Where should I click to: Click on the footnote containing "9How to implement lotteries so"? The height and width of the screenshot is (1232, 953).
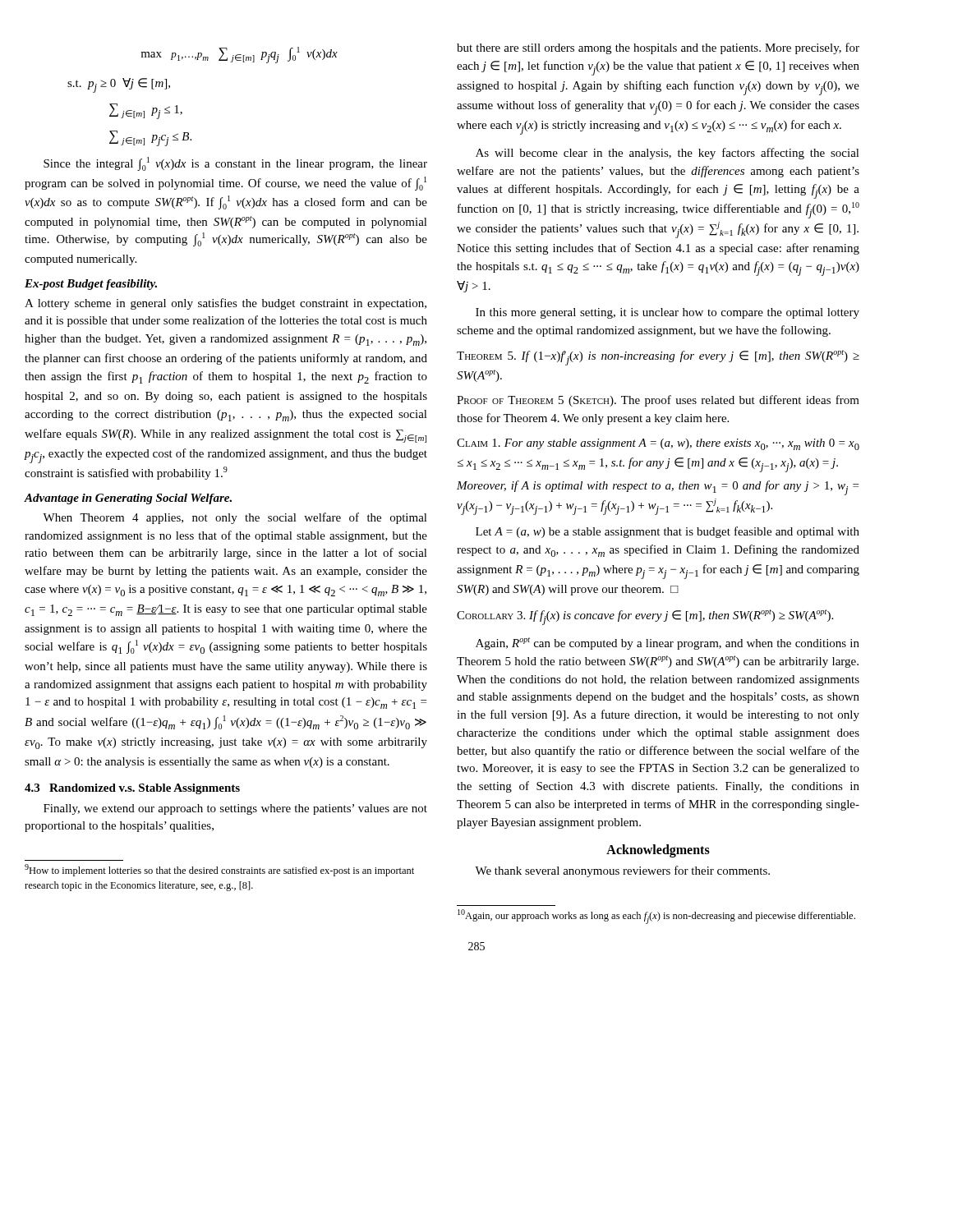click(x=220, y=877)
